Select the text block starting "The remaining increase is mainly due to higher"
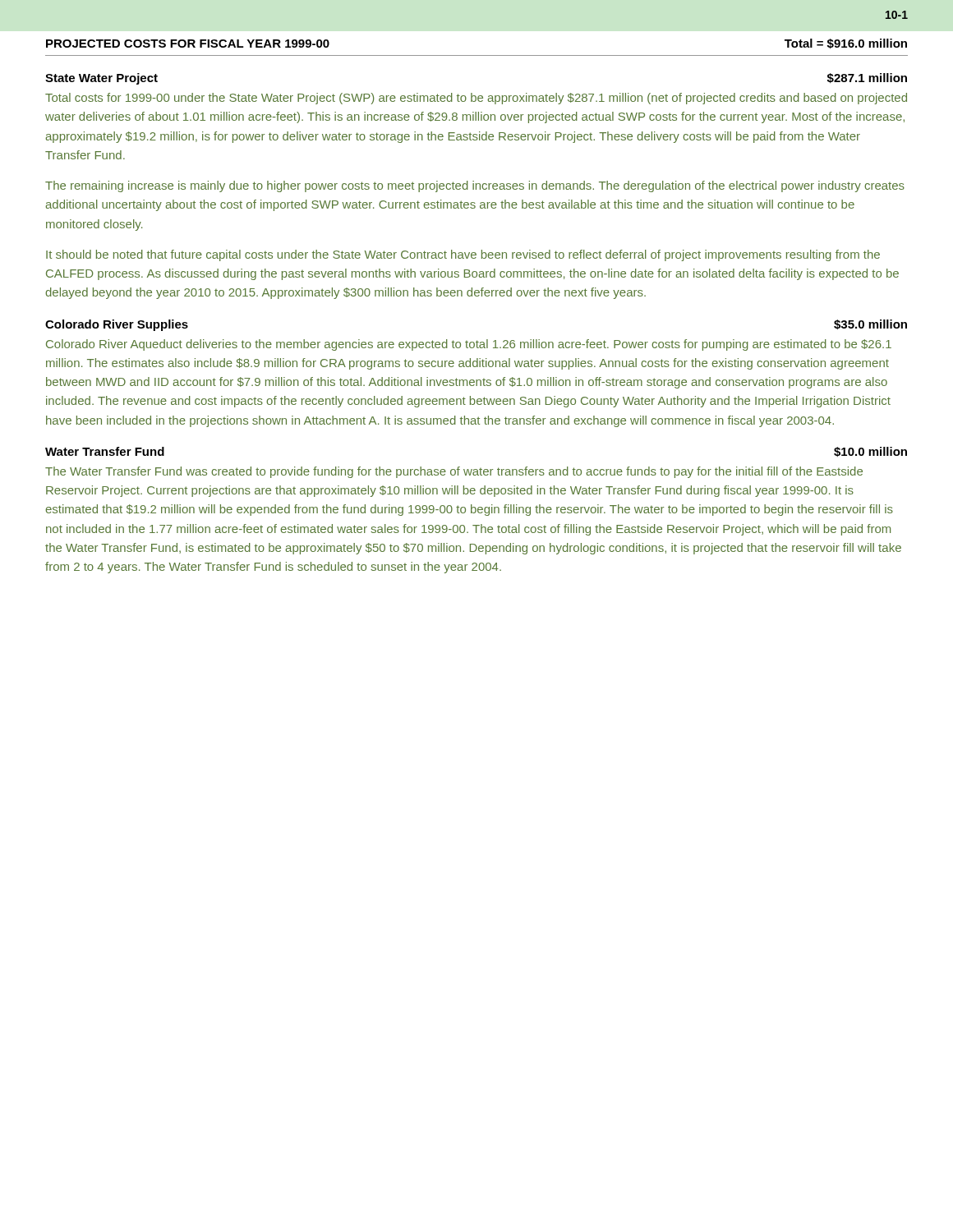 (475, 204)
